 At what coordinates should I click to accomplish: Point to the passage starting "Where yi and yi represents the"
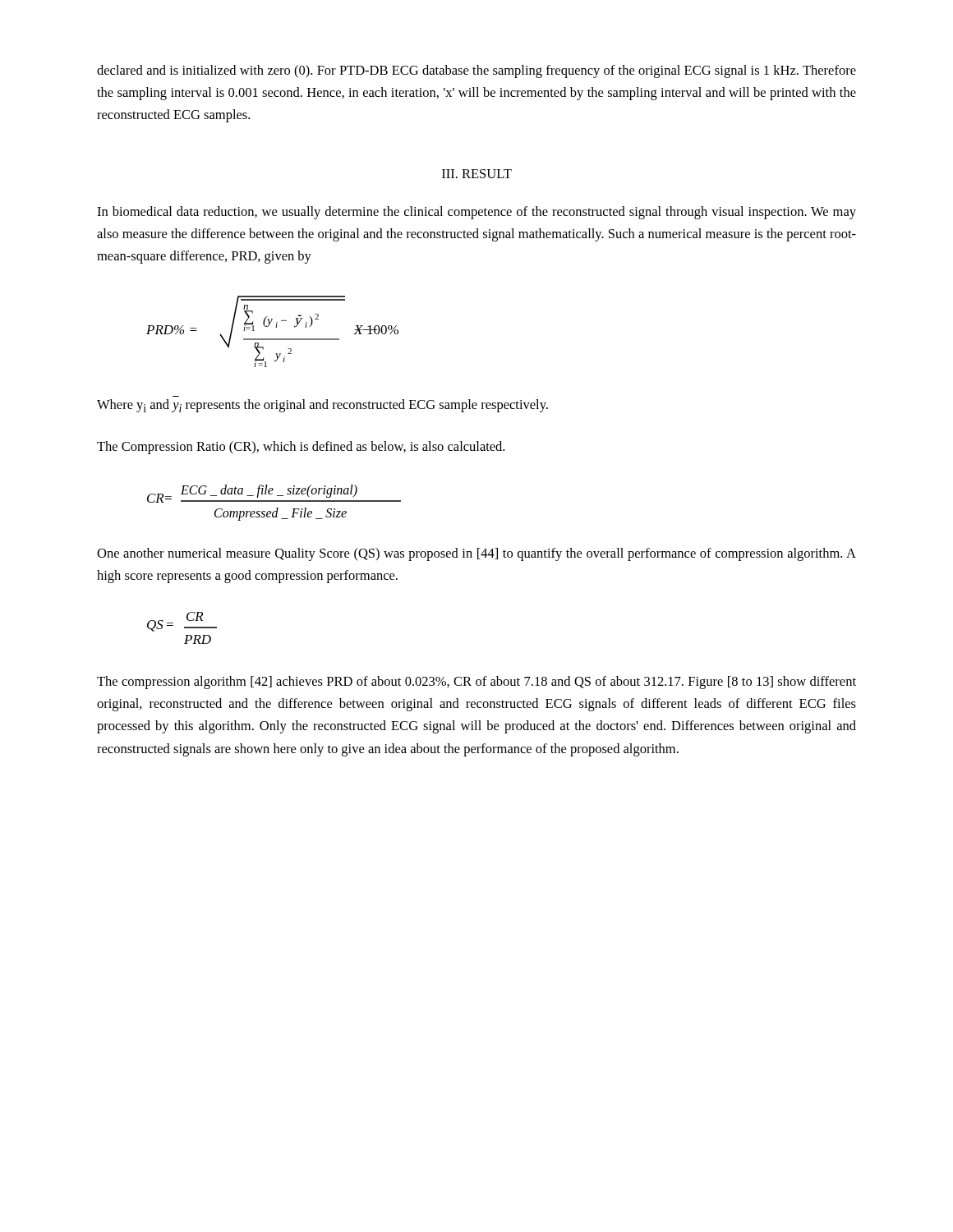[323, 406]
